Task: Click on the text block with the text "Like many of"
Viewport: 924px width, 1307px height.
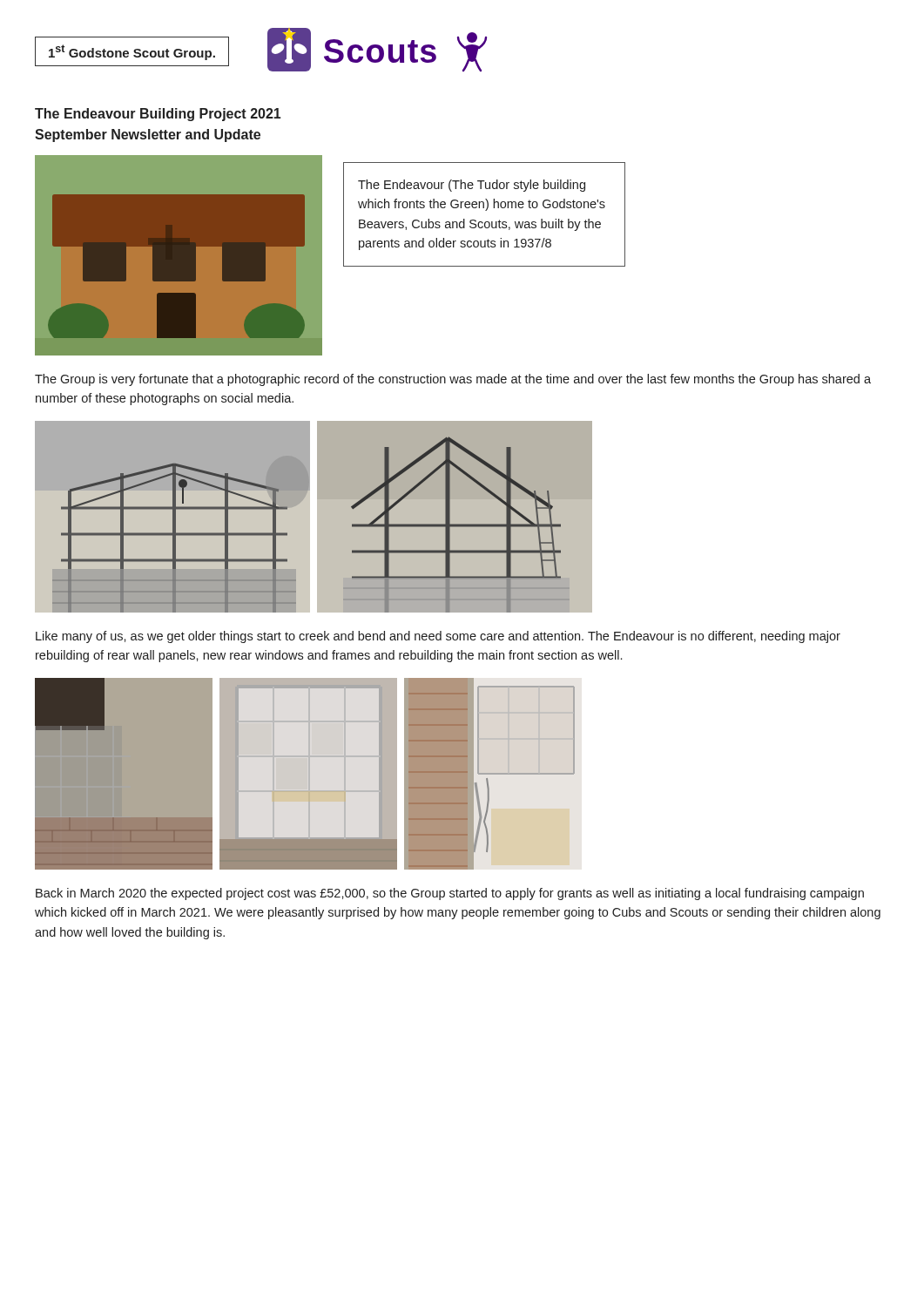Action: (x=438, y=646)
